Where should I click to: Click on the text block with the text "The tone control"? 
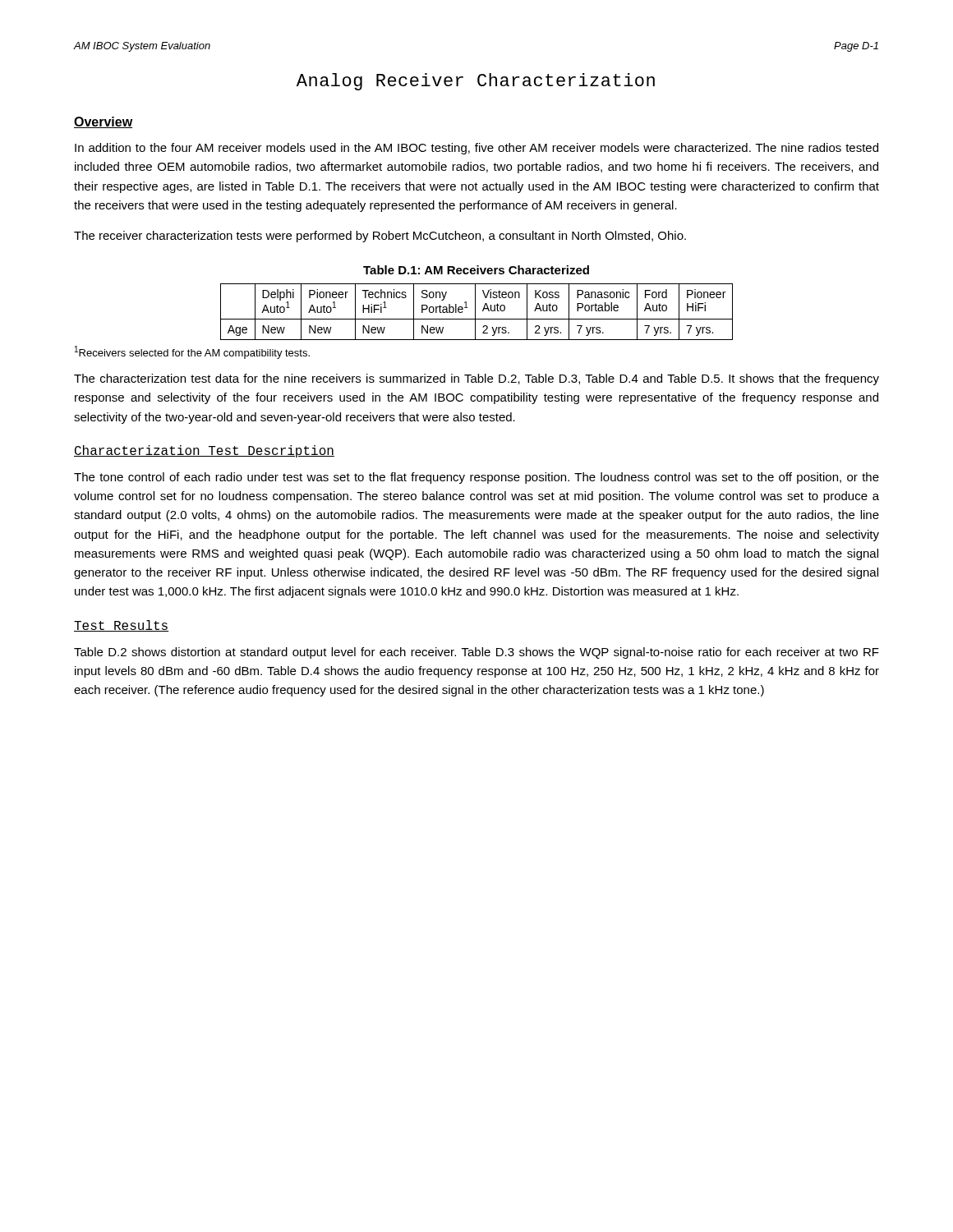[476, 534]
